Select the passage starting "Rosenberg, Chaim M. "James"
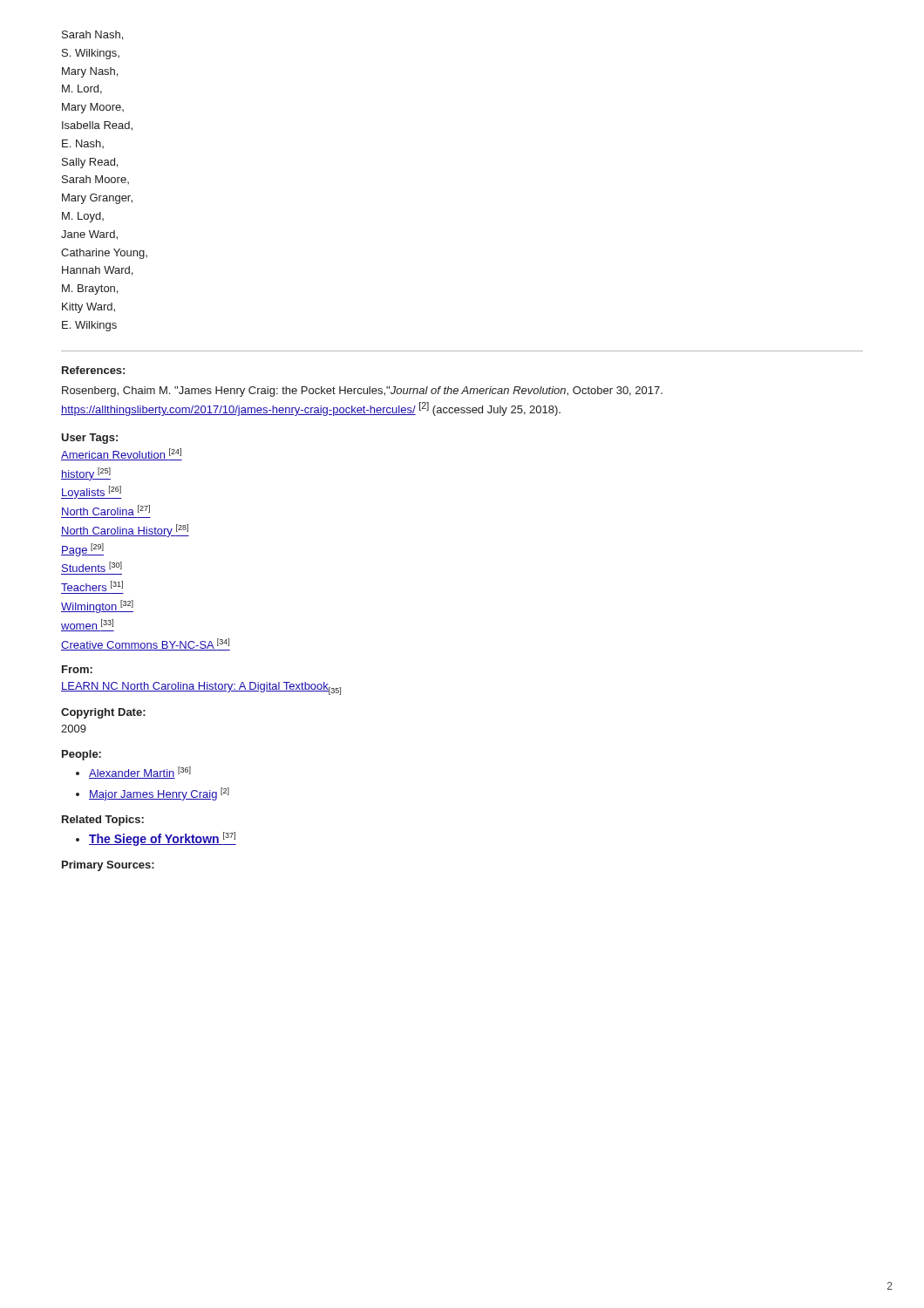This screenshot has height=1308, width=924. (x=362, y=400)
